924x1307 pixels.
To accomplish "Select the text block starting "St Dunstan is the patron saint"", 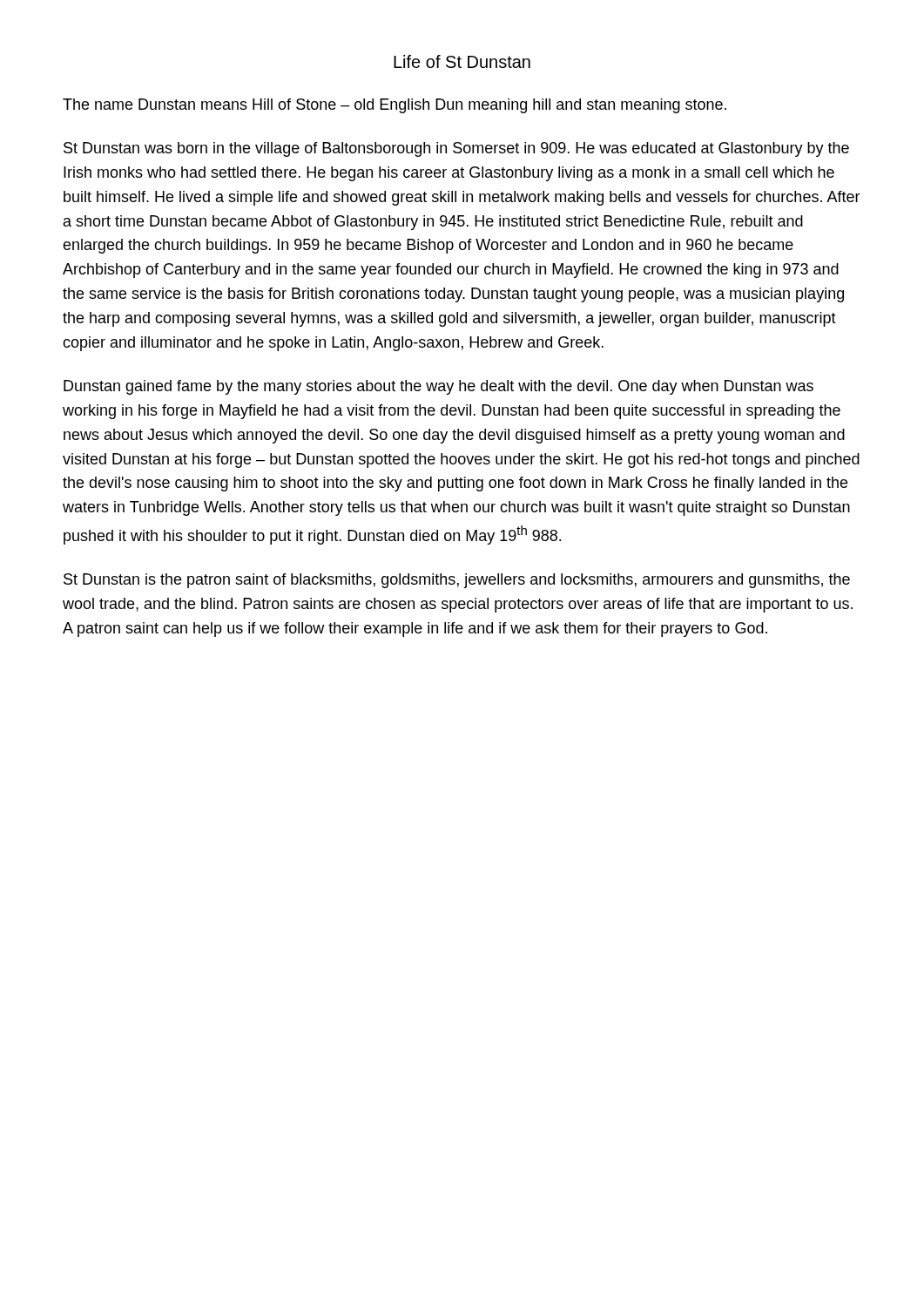I will (458, 604).
